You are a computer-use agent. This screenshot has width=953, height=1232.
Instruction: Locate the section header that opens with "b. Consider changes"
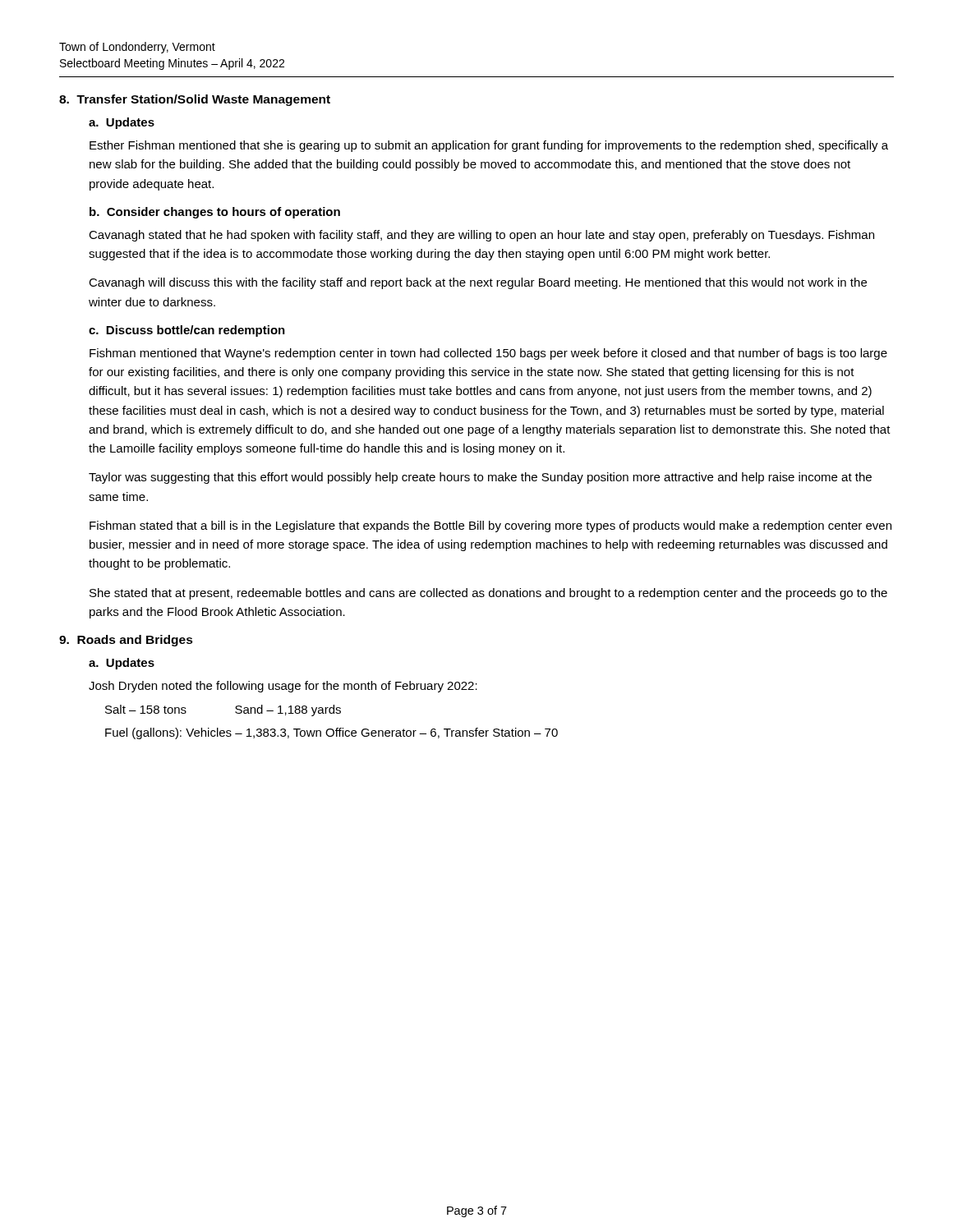tap(215, 213)
